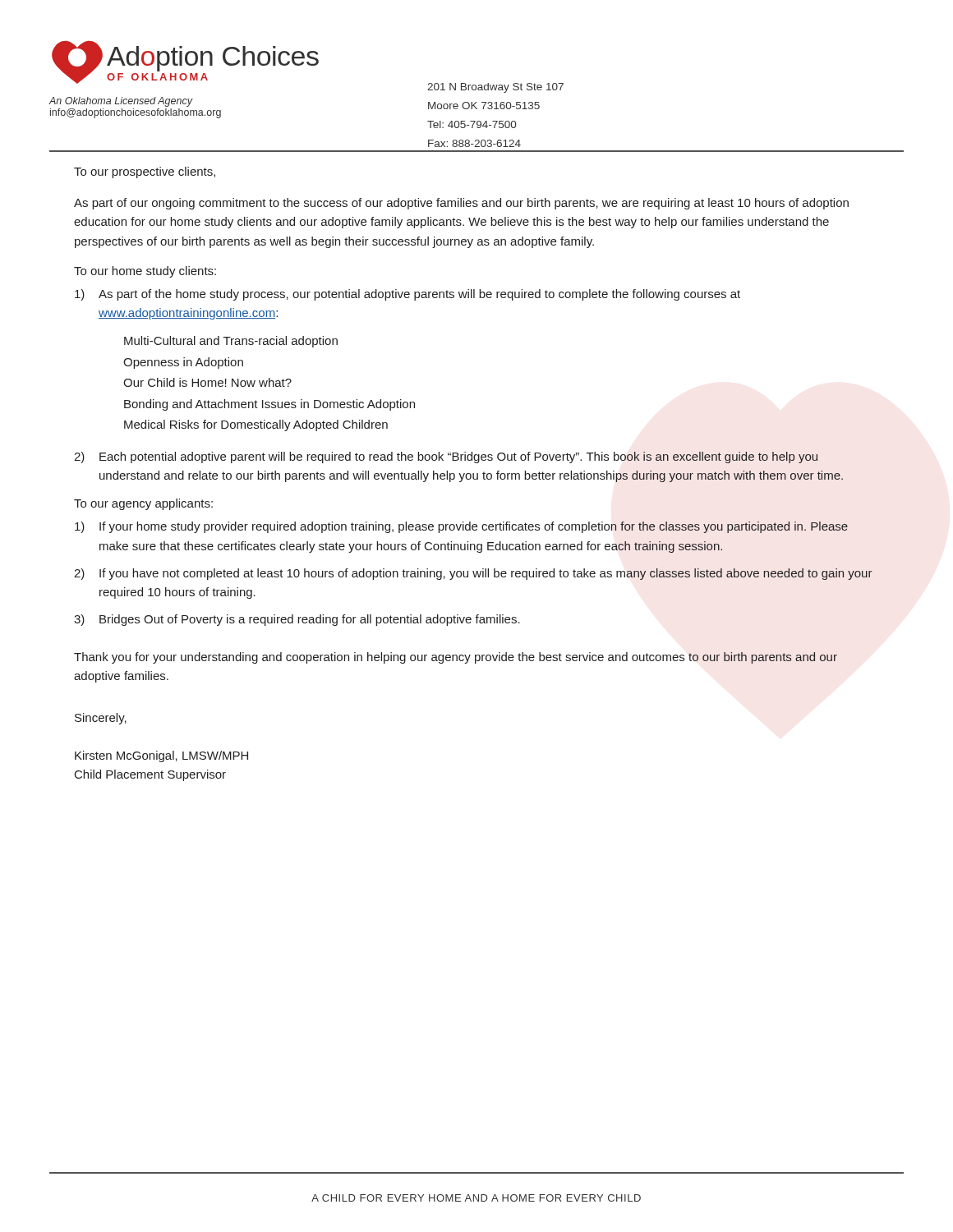Point to the block beginning "3) Bridges Out of"
This screenshot has width=953, height=1232.
click(297, 619)
